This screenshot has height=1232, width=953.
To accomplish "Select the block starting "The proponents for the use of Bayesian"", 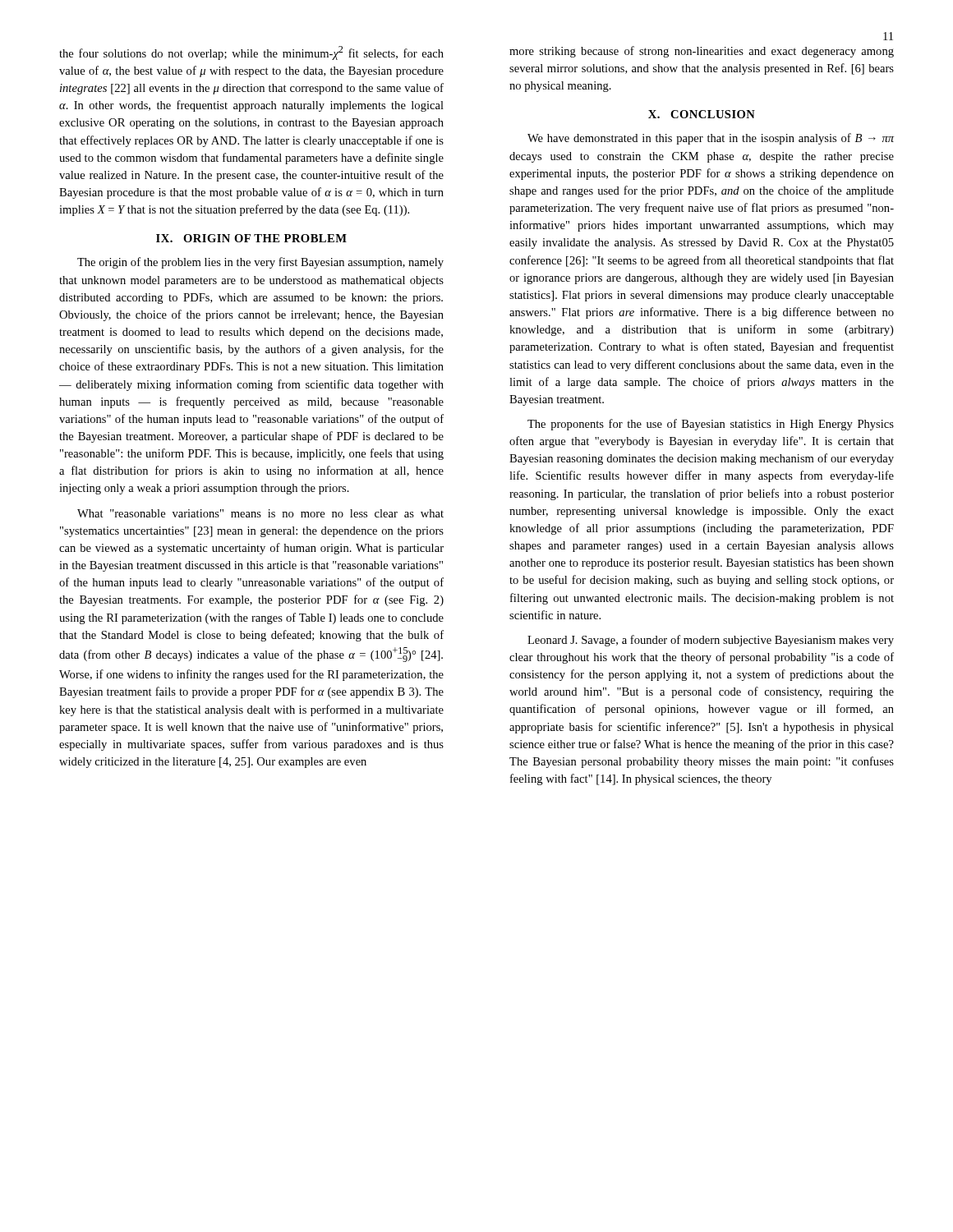I will tap(702, 520).
